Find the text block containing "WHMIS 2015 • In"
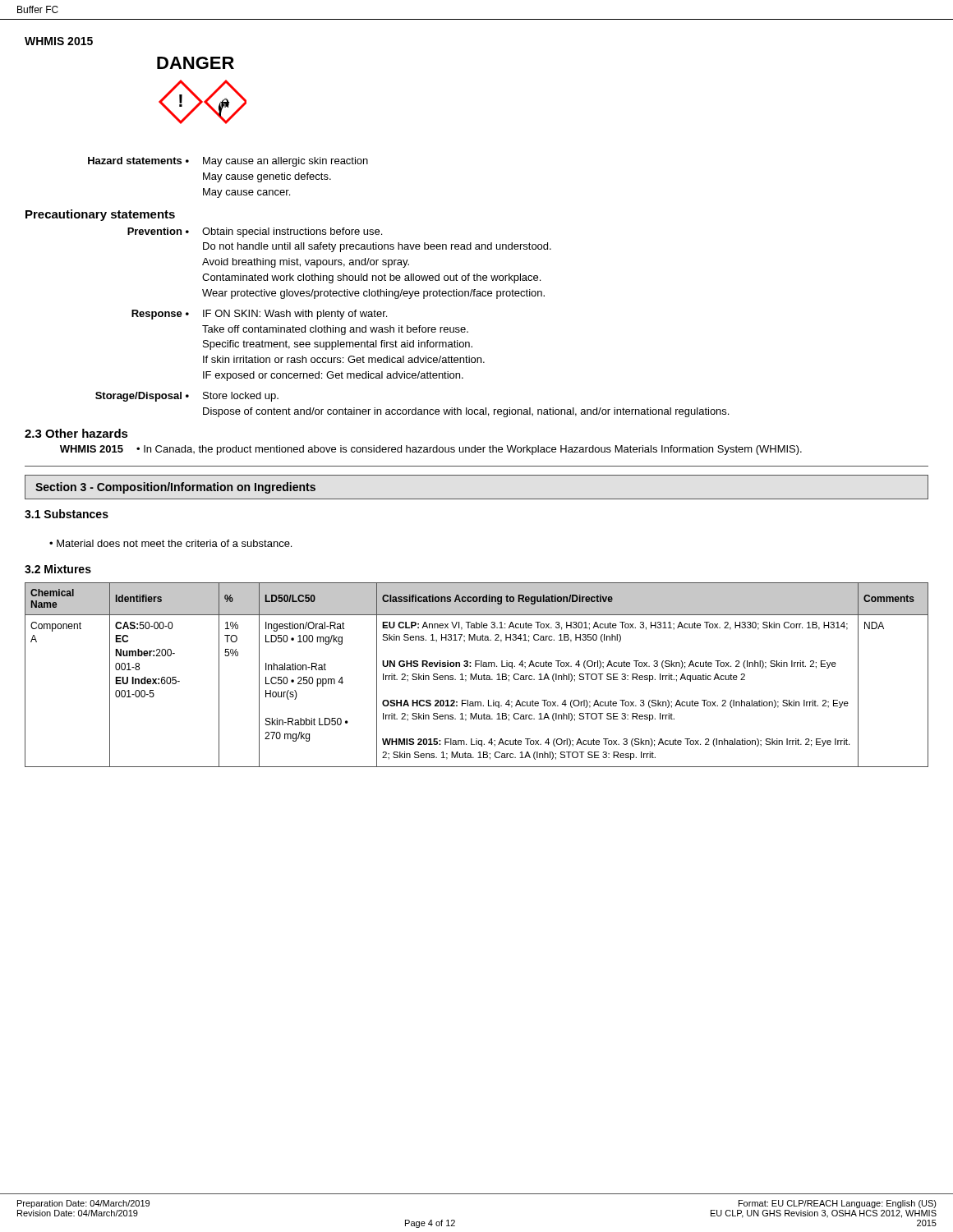 click(476, 449)
